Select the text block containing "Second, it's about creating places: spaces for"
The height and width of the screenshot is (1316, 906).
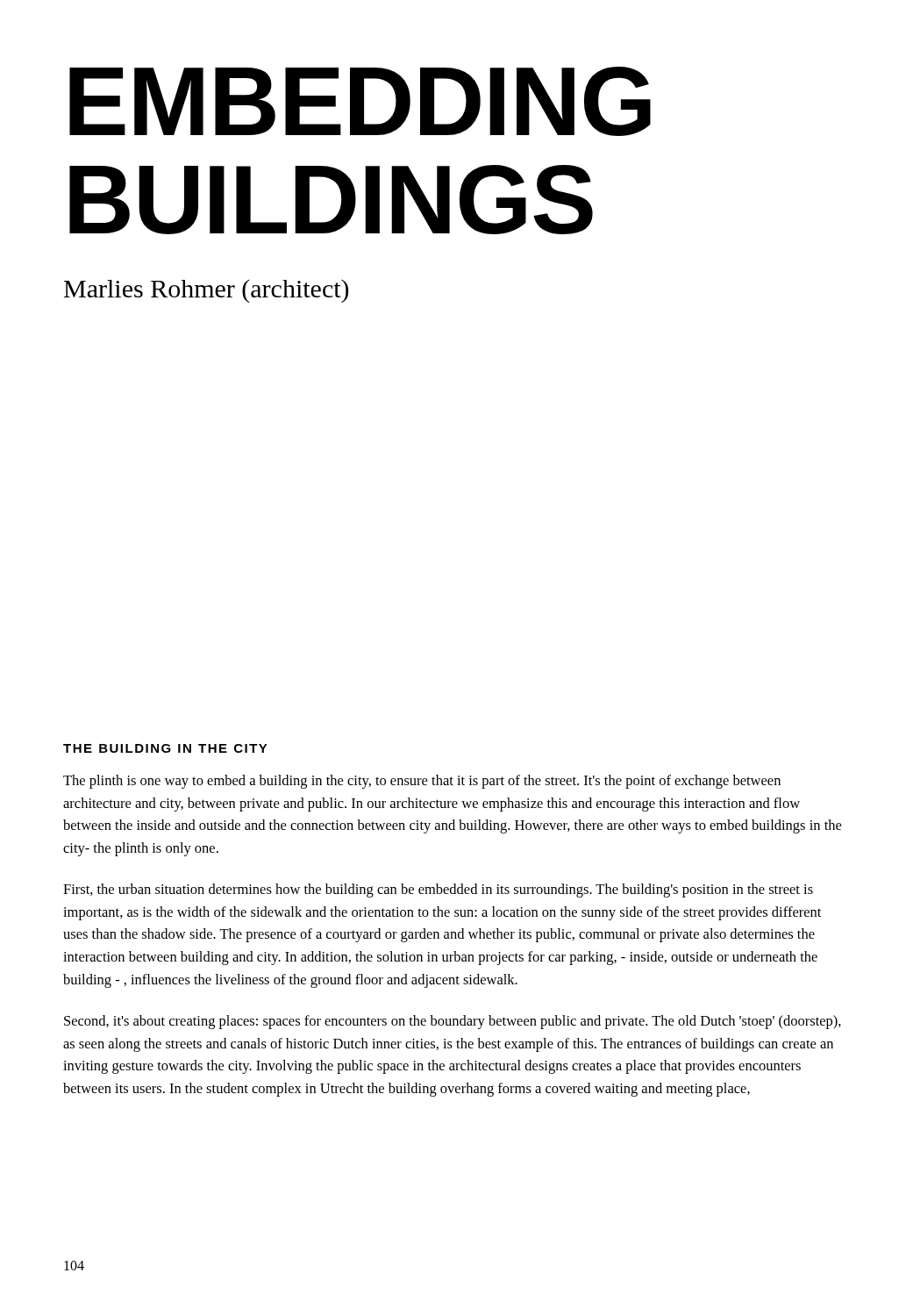coord(452,1055)
